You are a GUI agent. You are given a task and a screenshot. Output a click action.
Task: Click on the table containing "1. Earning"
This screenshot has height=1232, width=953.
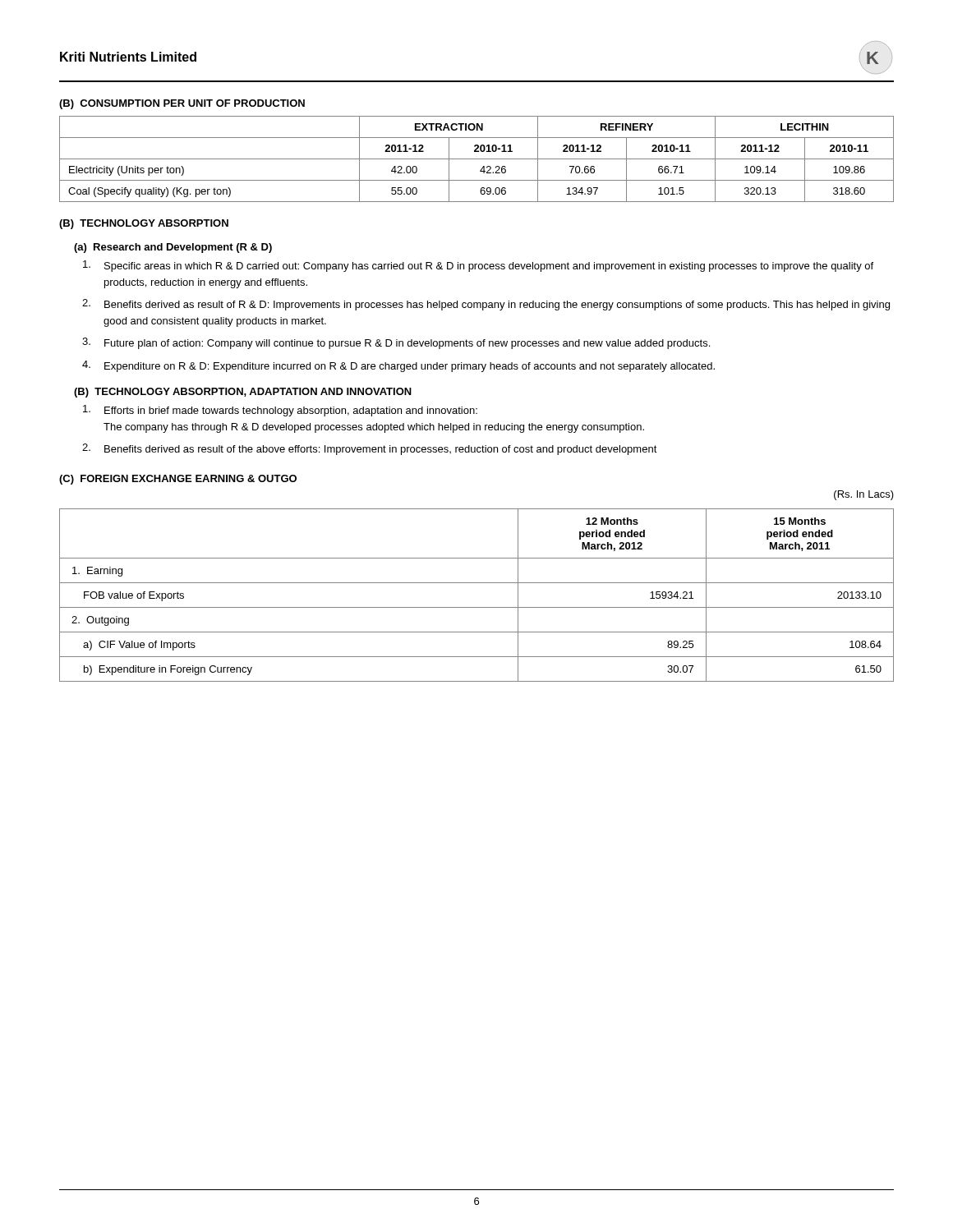[x=476, y=595]
